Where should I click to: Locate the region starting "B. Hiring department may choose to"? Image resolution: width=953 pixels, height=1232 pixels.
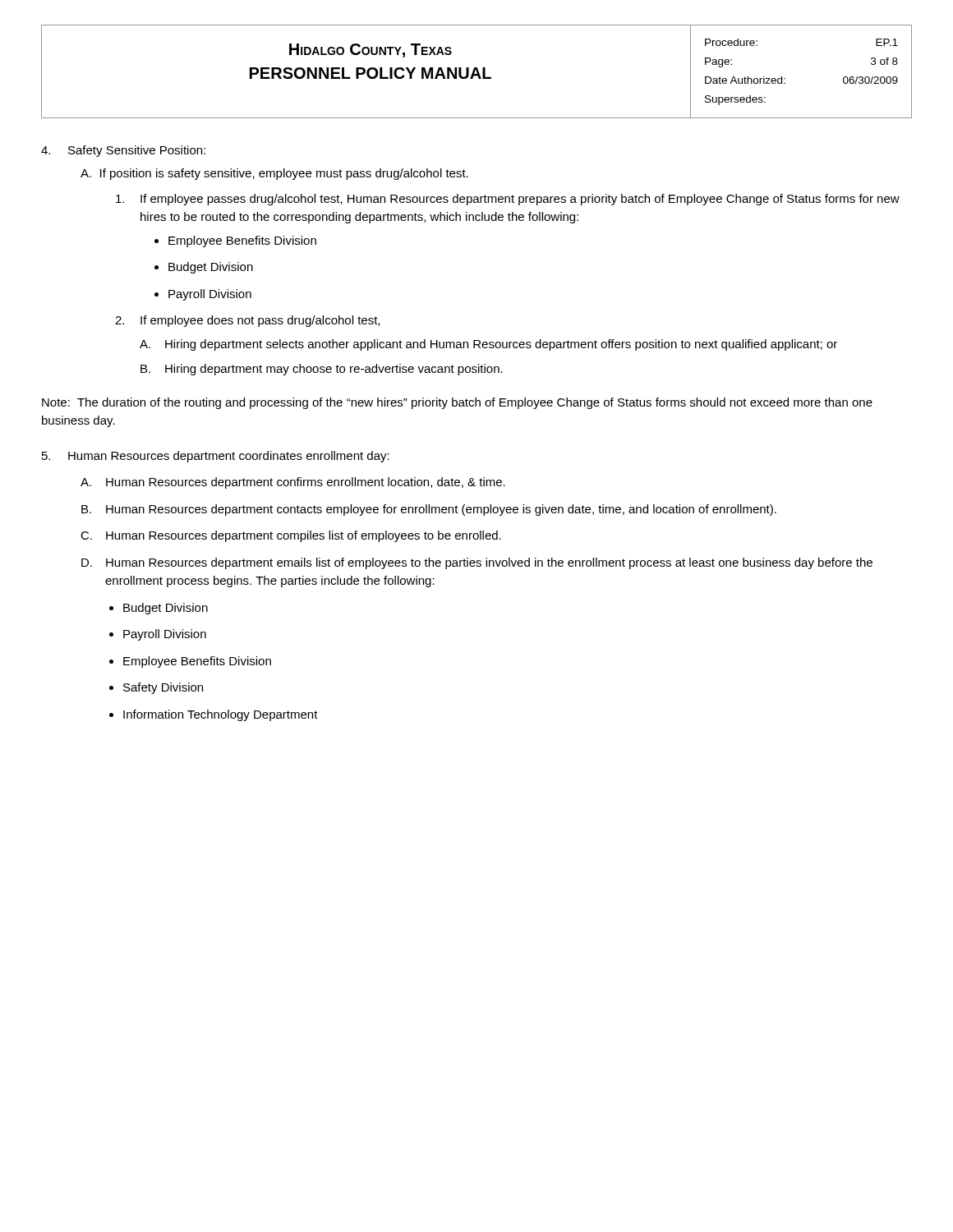pos(322,370)
